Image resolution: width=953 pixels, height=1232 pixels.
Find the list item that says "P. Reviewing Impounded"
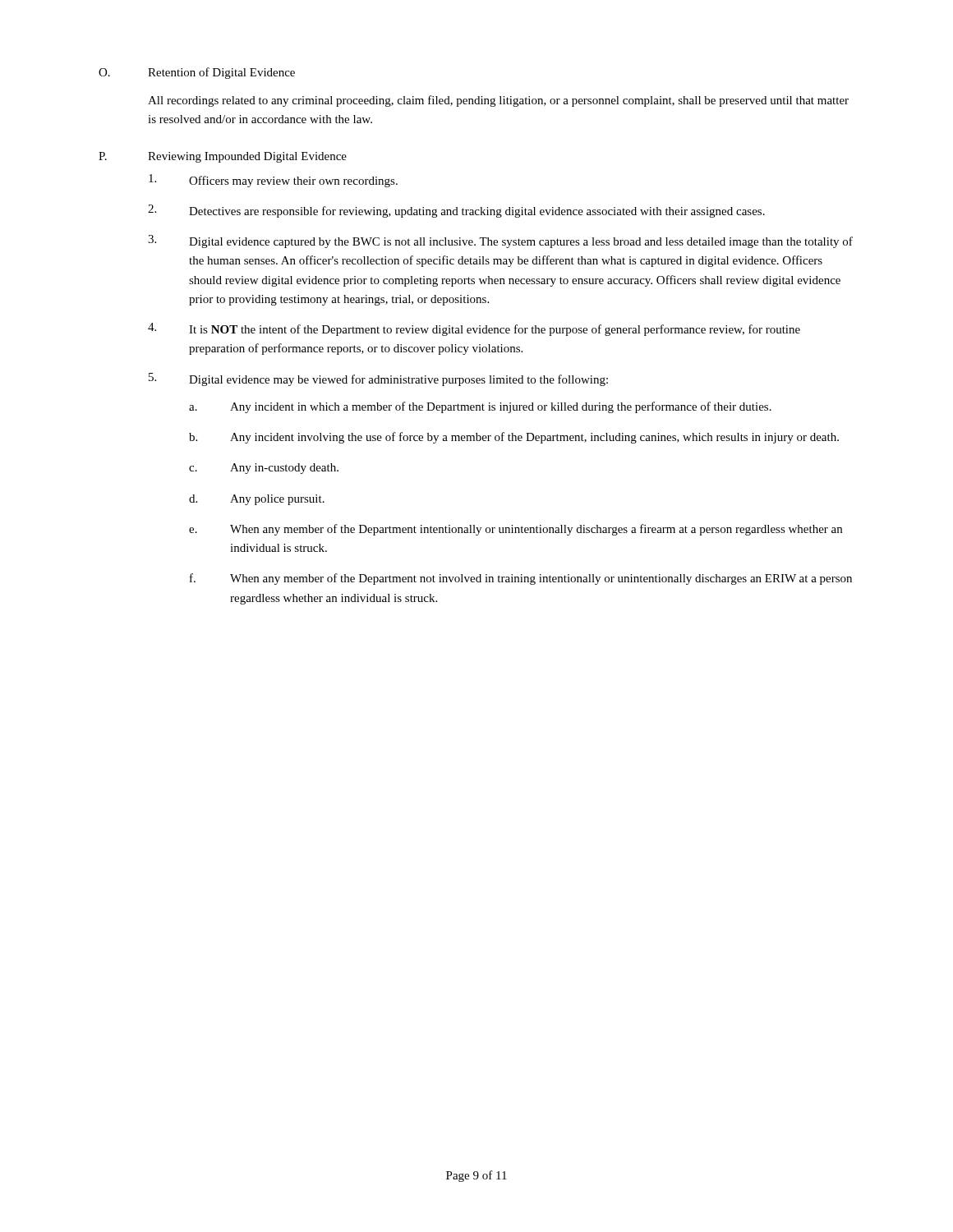pyautogui.click(x=476, y=387)
